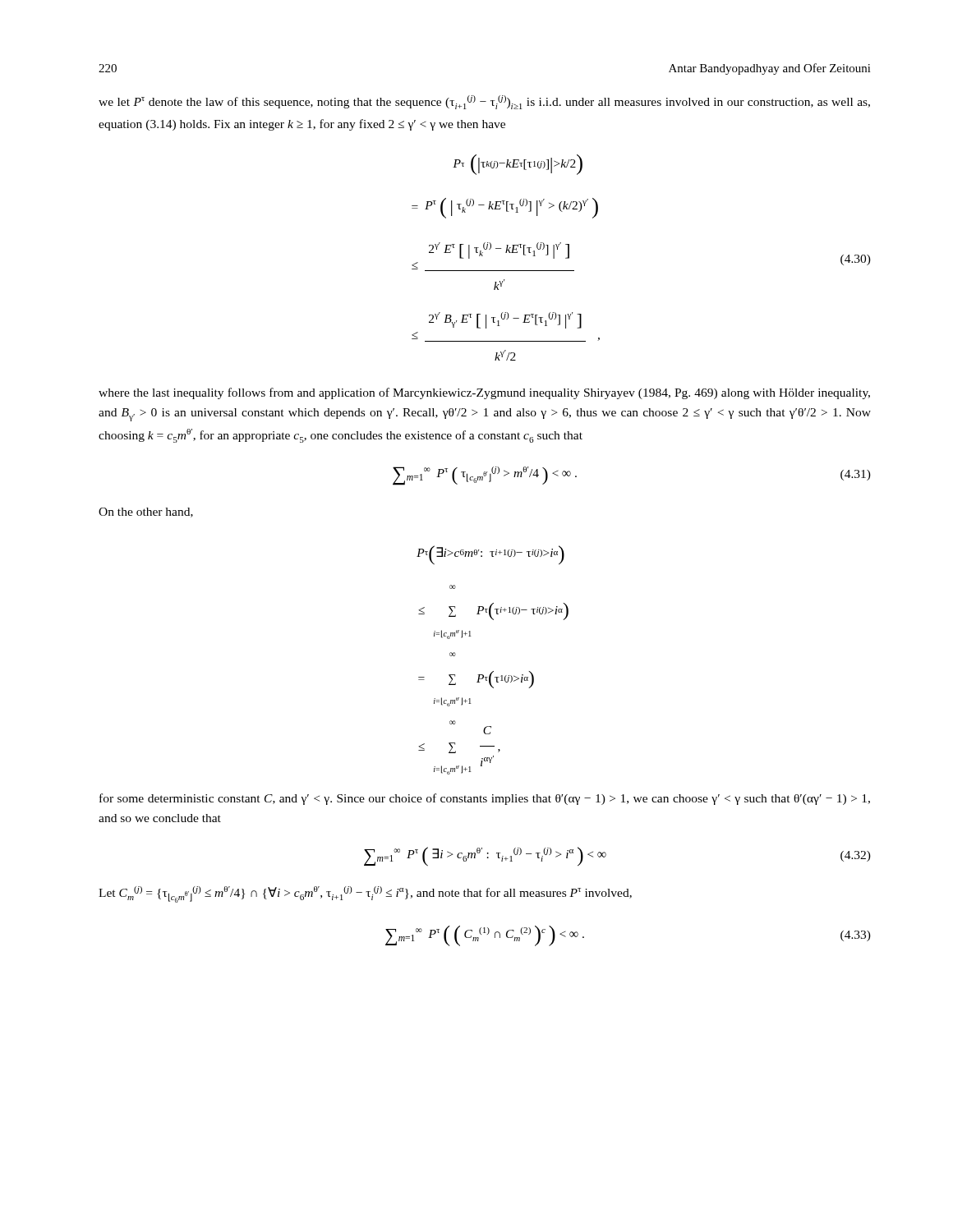Viewport: 953px width, 1232px height.
Task: Point to the text block starting "On the other"
Action: [x=146, y=511]
